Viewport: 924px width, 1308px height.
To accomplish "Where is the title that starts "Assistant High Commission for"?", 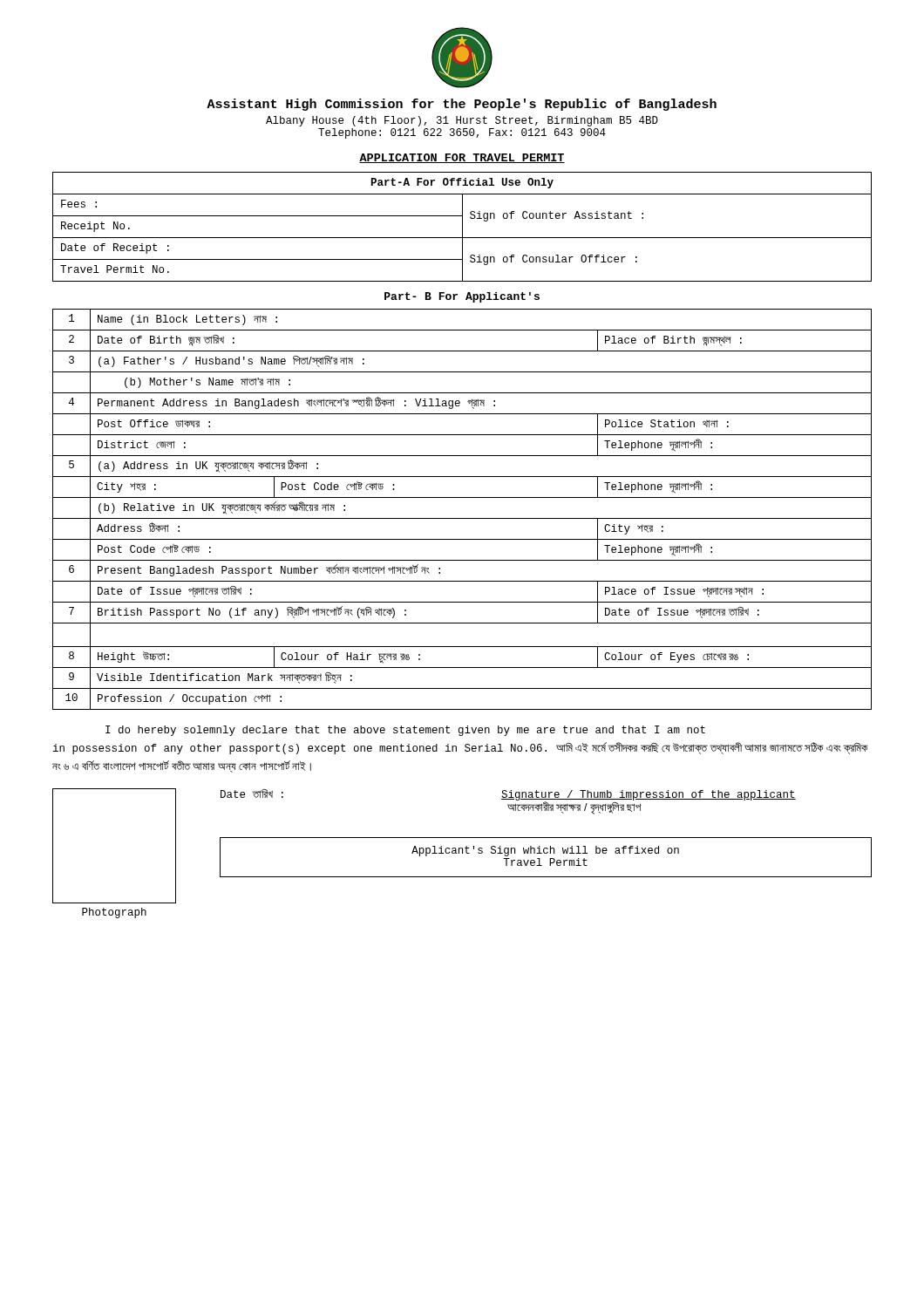I will tap(462, 105).
